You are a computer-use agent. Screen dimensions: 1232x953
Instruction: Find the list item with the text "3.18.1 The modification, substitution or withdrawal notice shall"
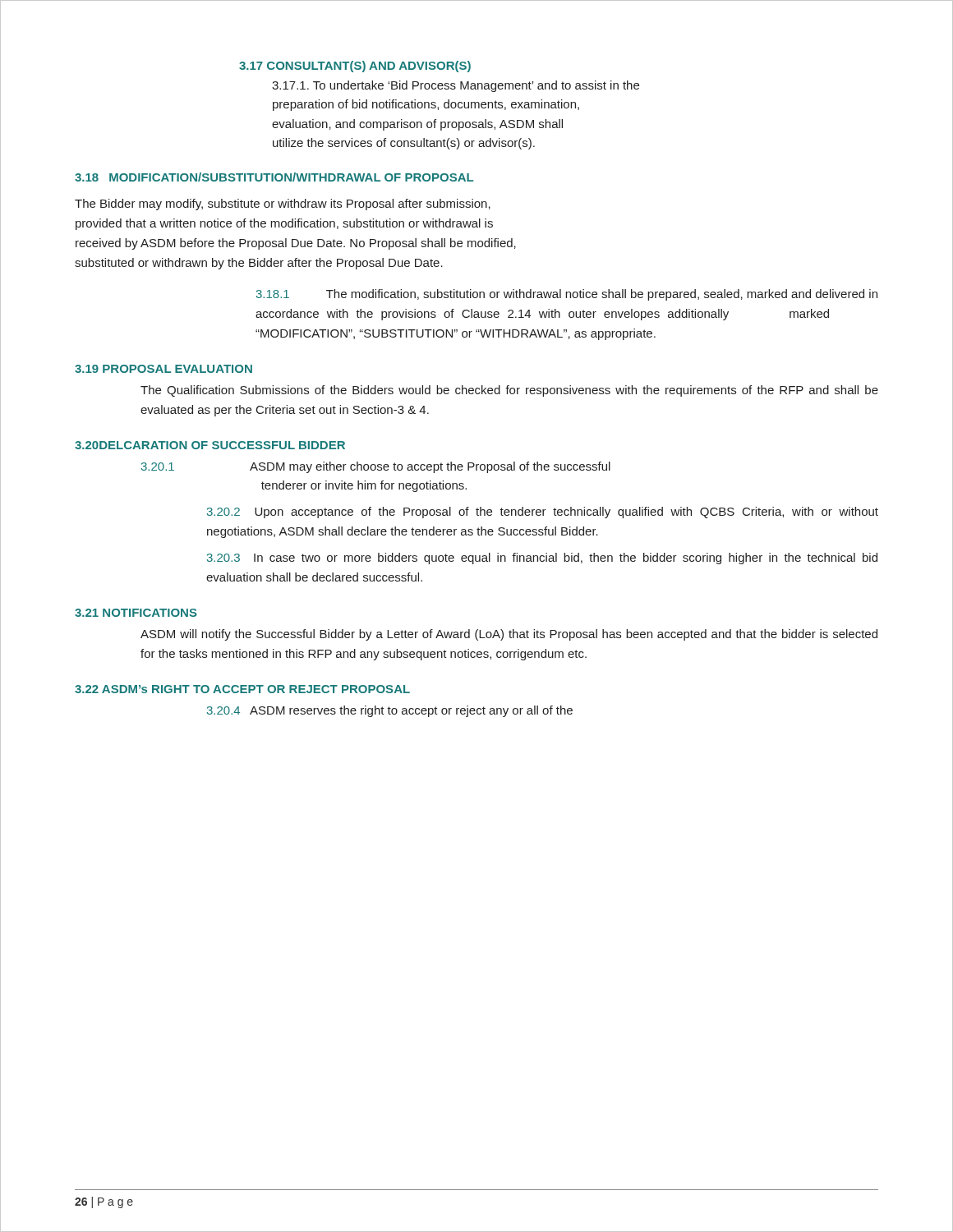[567, 313]
